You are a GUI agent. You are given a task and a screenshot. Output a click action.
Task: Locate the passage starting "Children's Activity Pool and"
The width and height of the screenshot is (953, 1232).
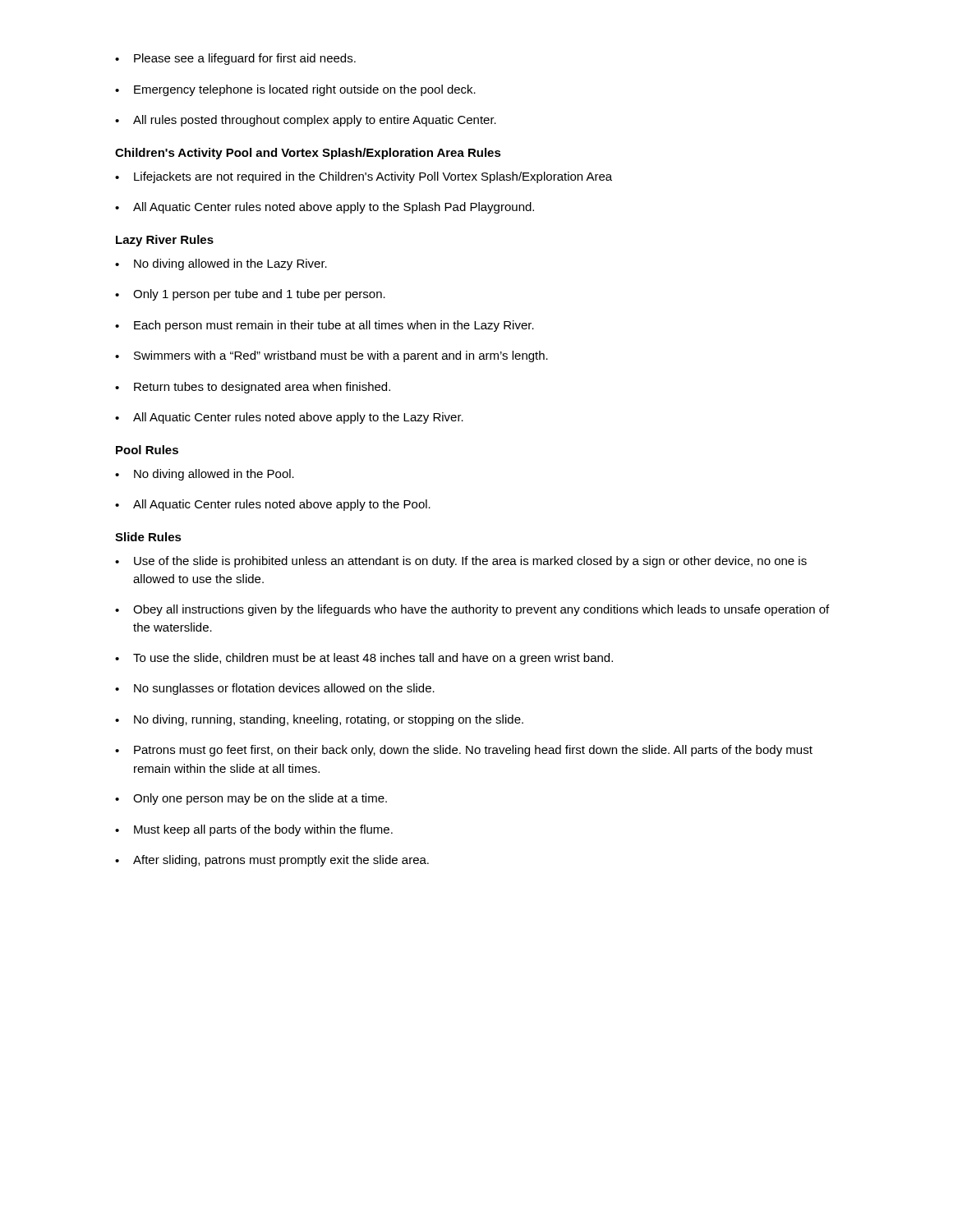308,152
